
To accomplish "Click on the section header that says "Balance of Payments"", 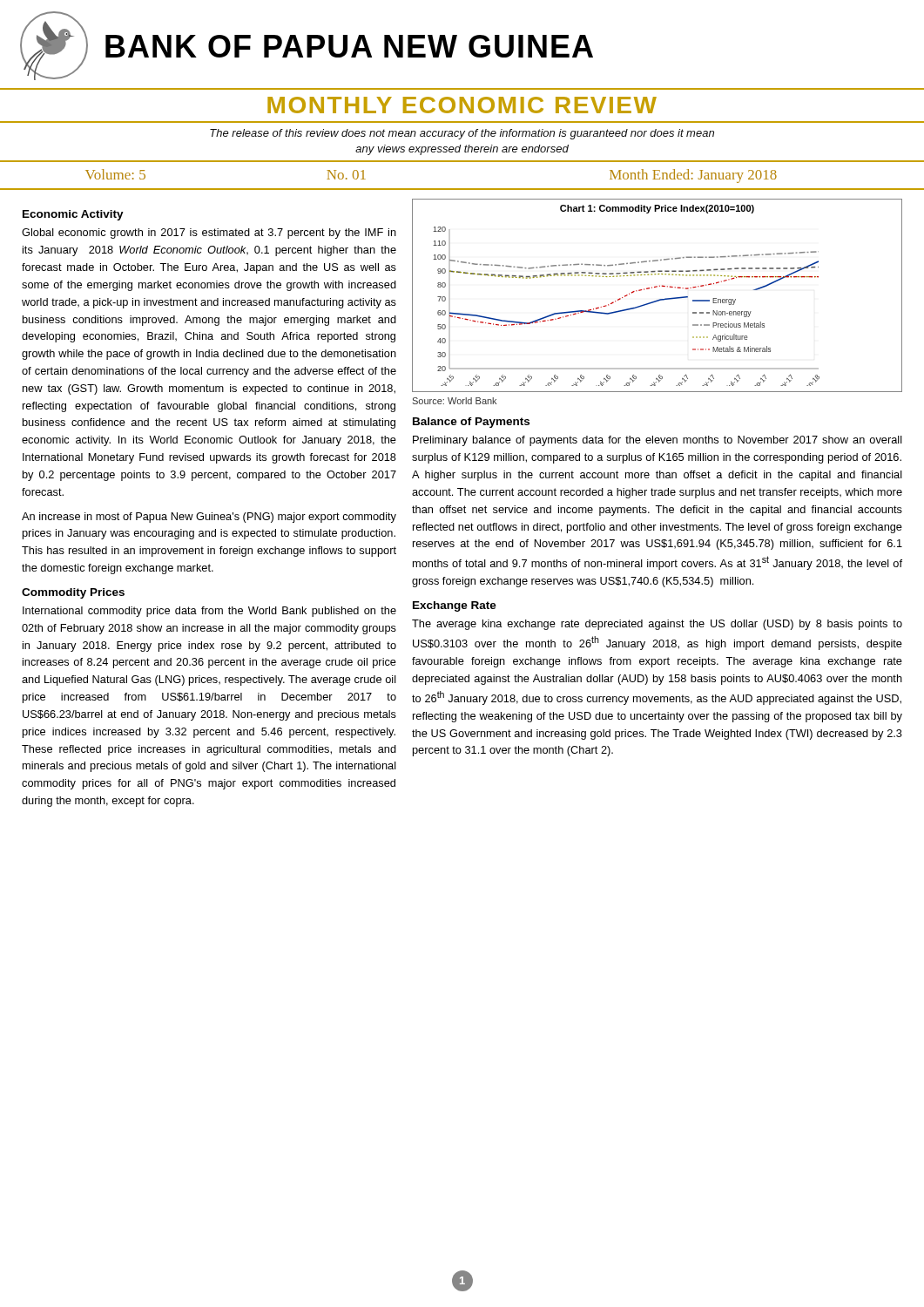I will point(471,422).
